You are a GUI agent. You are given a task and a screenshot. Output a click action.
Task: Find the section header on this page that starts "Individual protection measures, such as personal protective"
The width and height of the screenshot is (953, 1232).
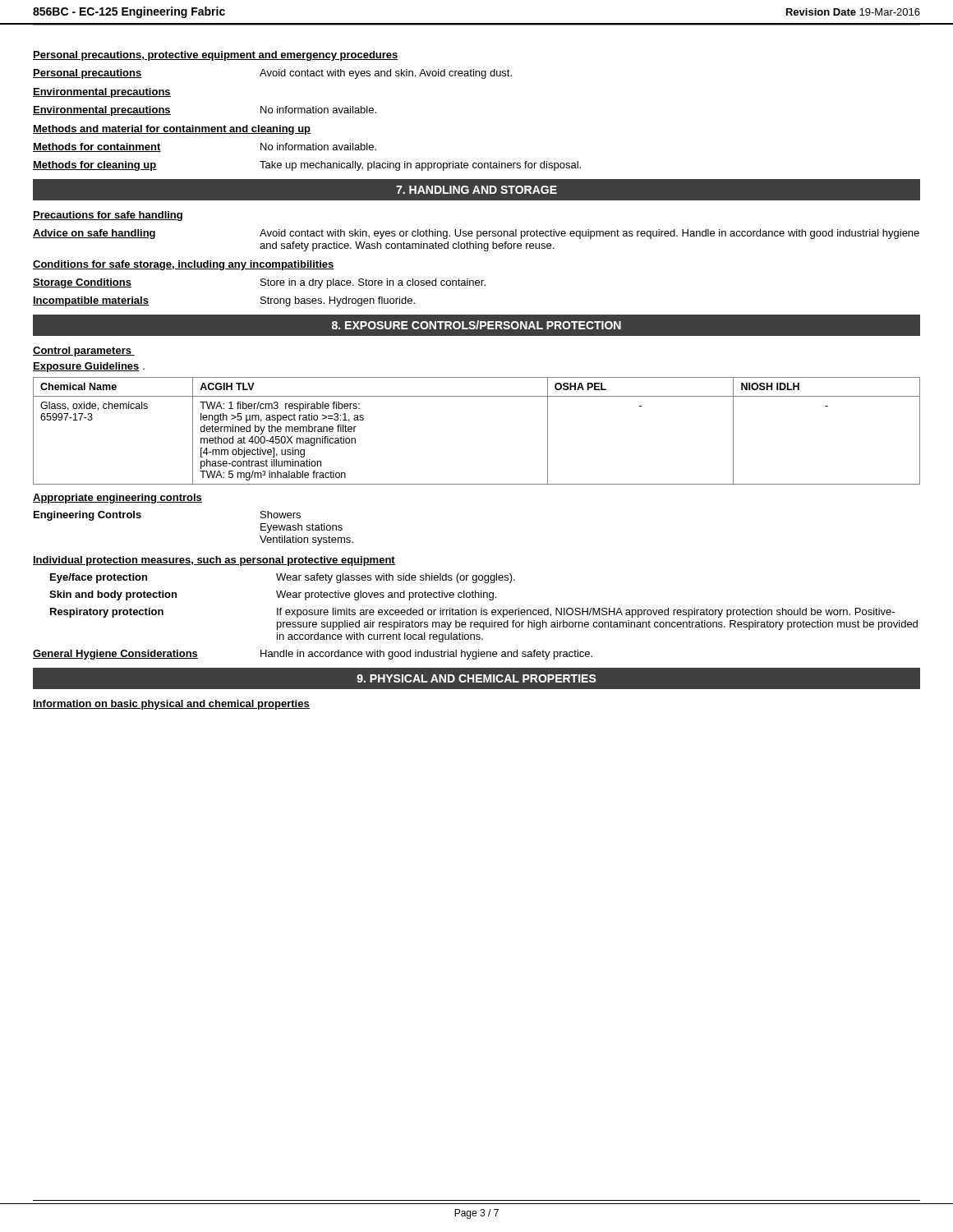click(x=214, y=560)
